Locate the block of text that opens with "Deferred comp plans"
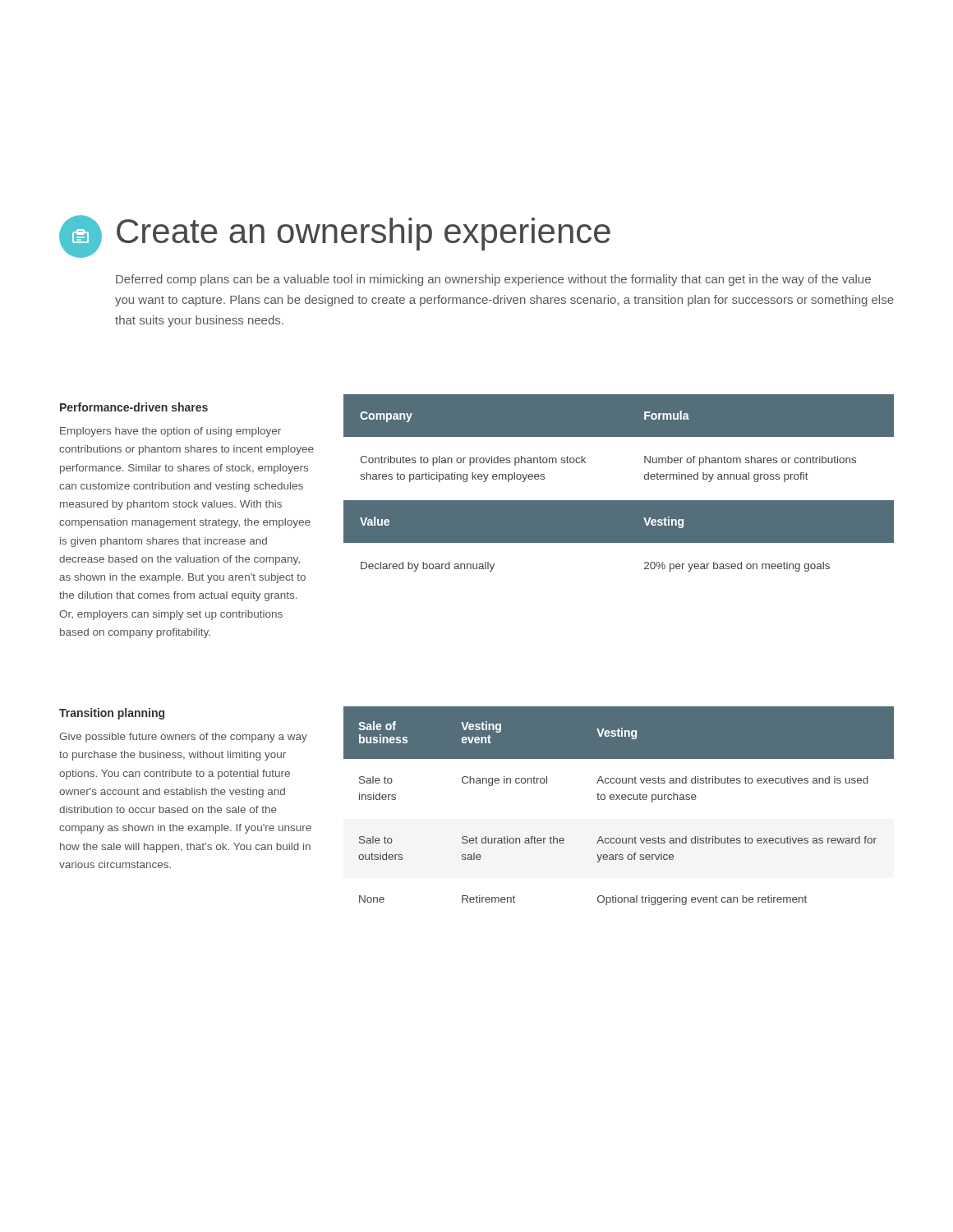 point(504,299)
